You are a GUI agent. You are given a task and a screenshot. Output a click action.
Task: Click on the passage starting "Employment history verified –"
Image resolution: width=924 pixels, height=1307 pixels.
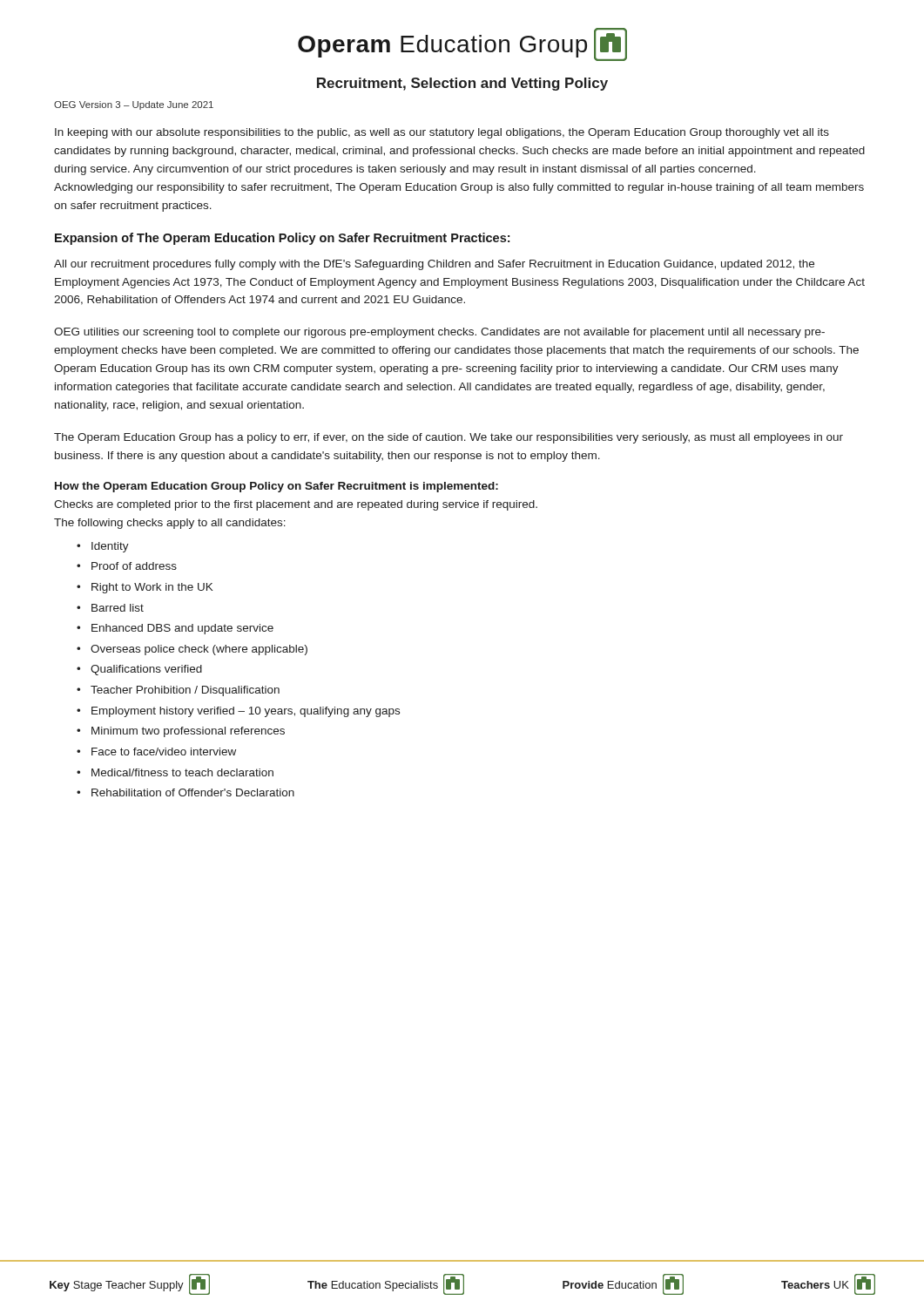pyautogui.click(x=245, y=710)
